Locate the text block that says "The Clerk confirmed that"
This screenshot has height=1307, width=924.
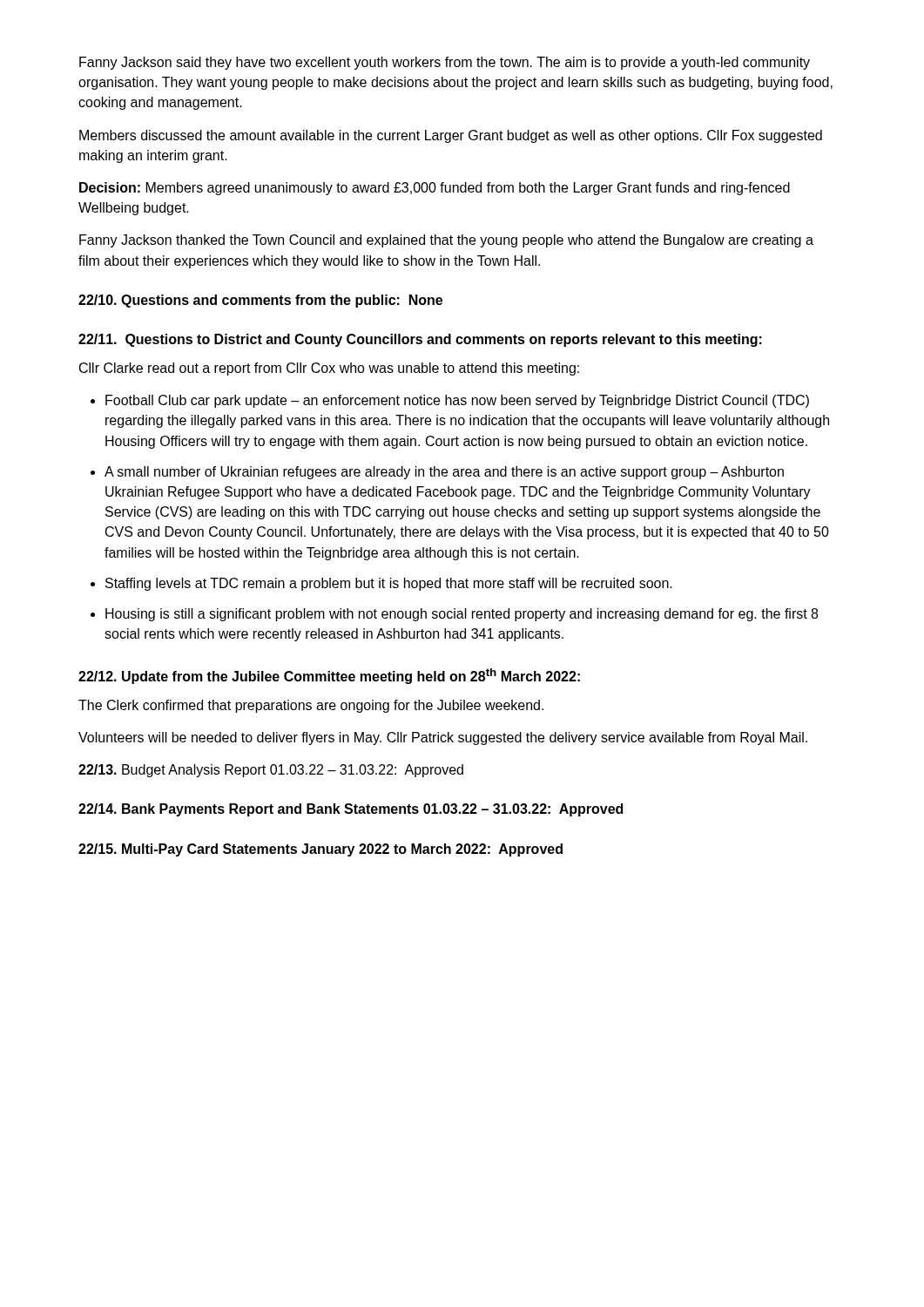pyautogui.click(x=312, y=705)
